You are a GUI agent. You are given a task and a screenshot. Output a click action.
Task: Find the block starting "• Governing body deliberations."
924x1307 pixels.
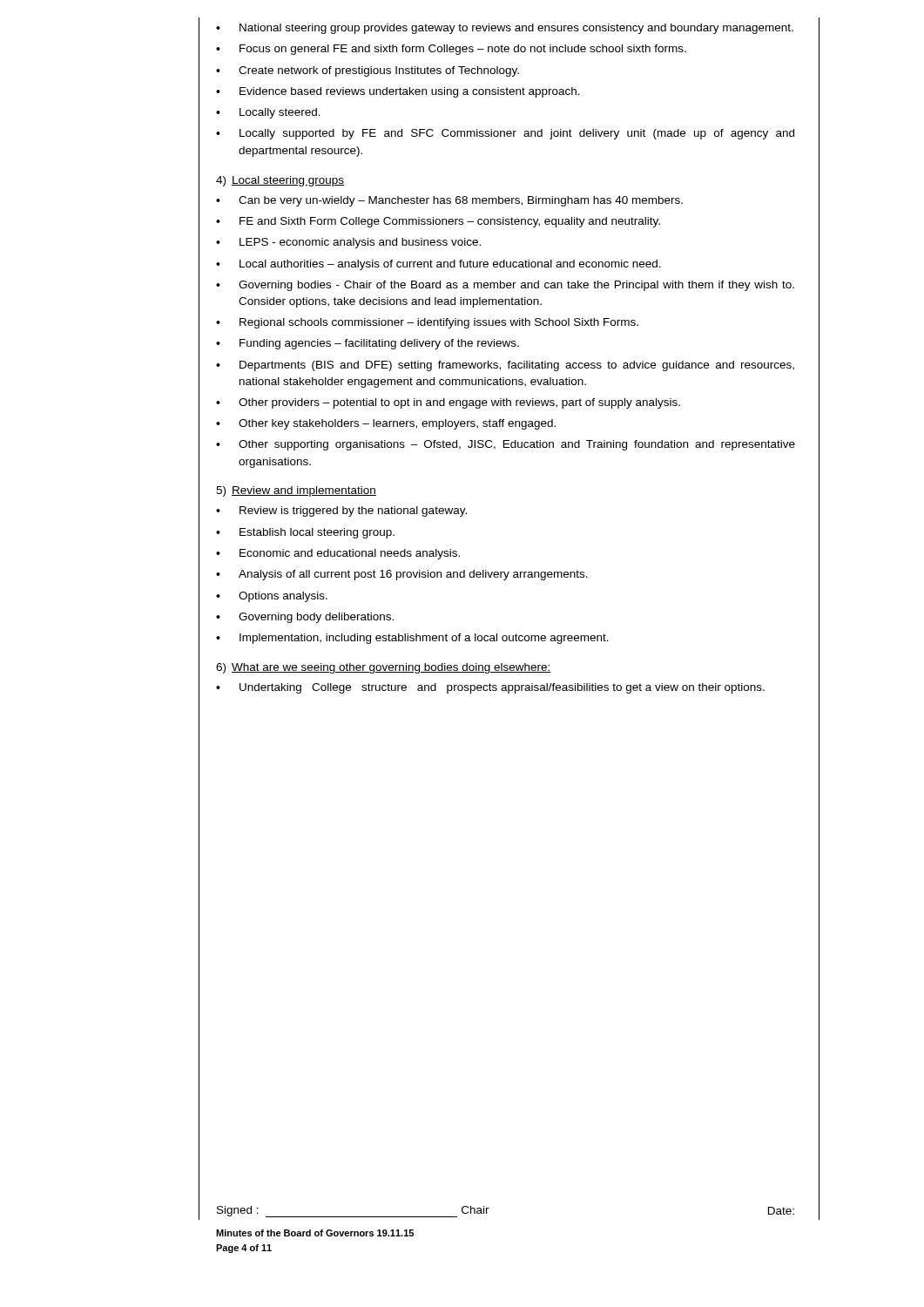[305, 618]
